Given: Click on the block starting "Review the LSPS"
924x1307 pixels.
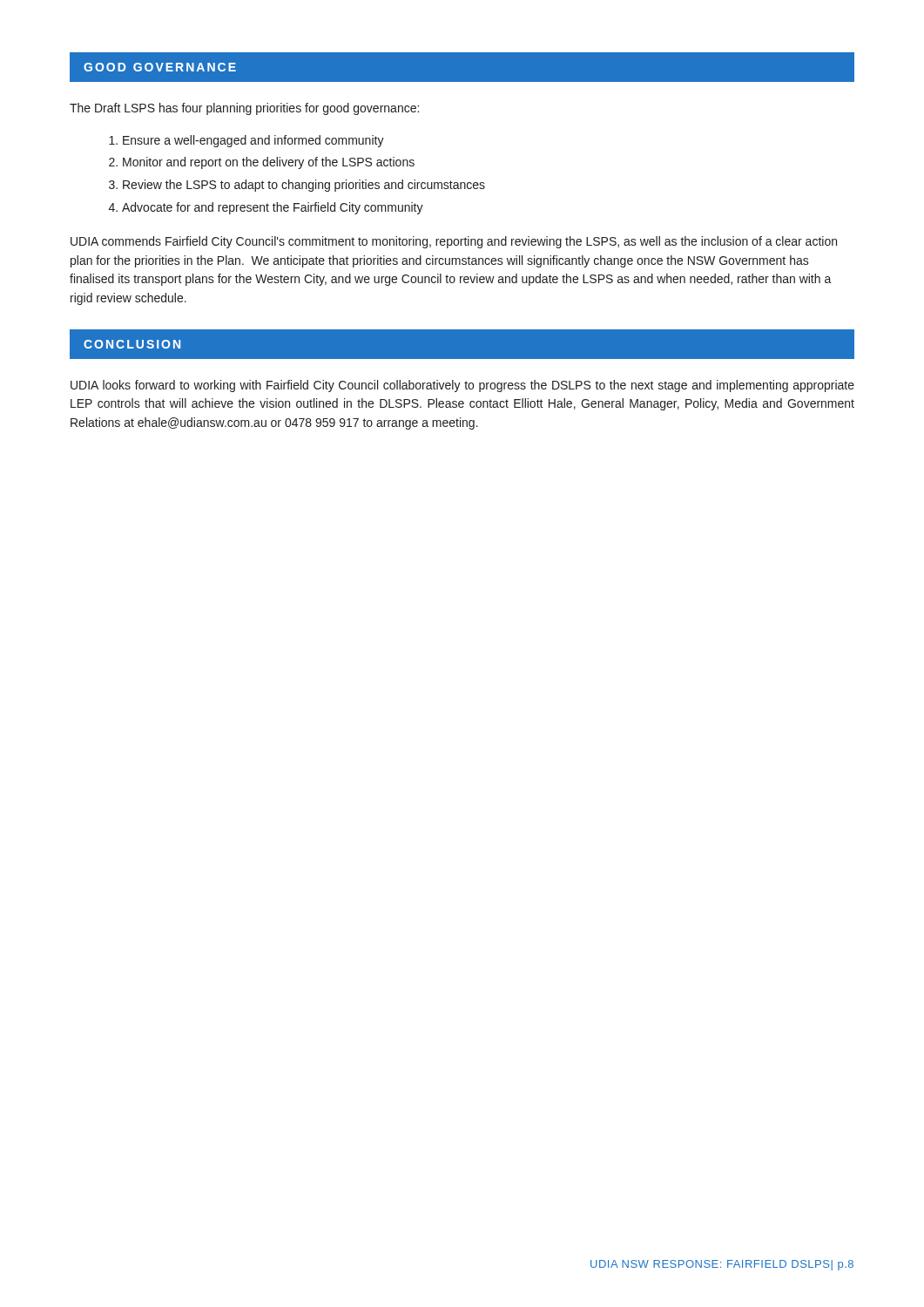Looking at the screenshot, I should 304,185.
